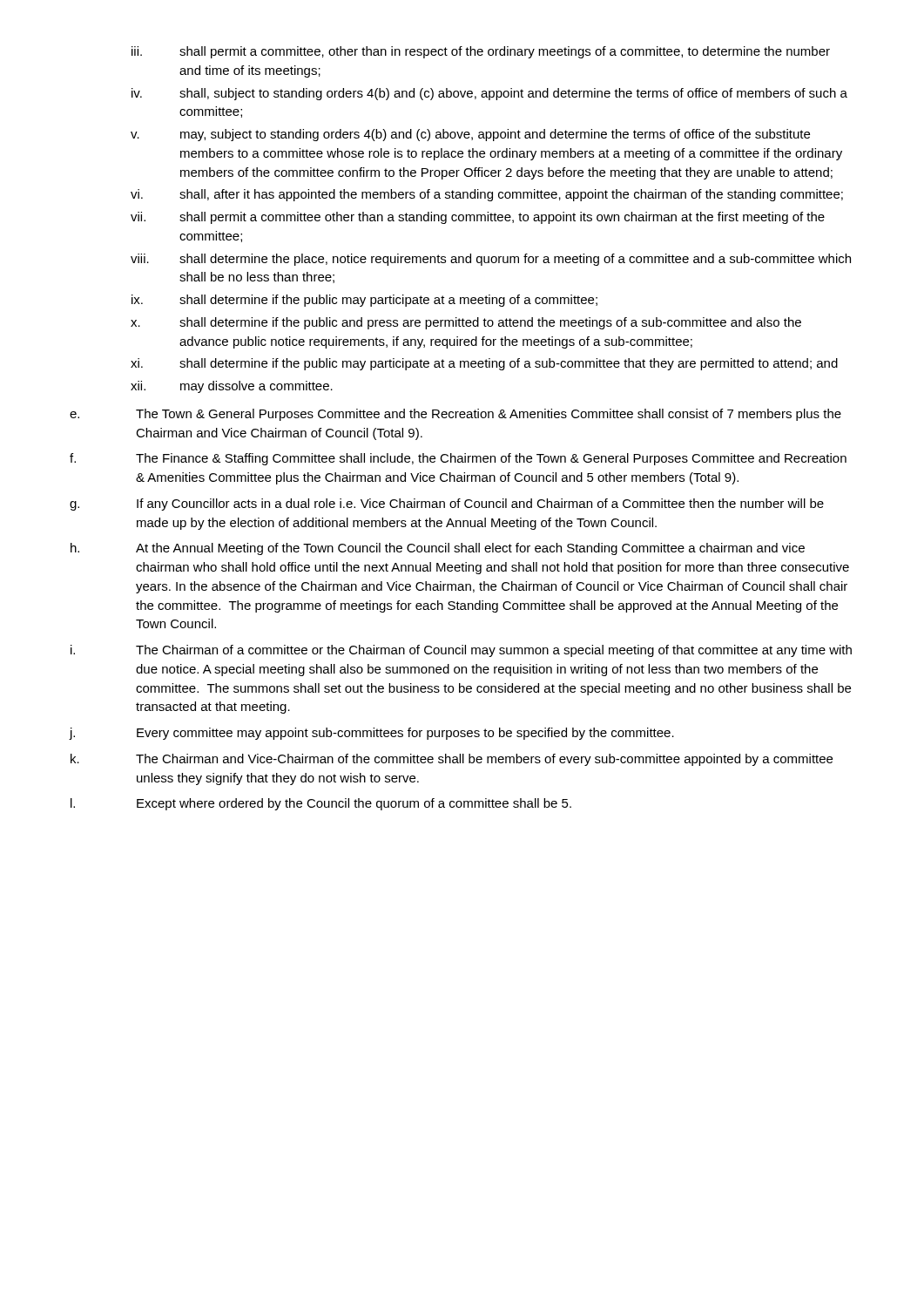Select the list item containing "ix. shall determine if the public may"
The height and width of the screenshot is (1307, 924).
tap(492, 300)
